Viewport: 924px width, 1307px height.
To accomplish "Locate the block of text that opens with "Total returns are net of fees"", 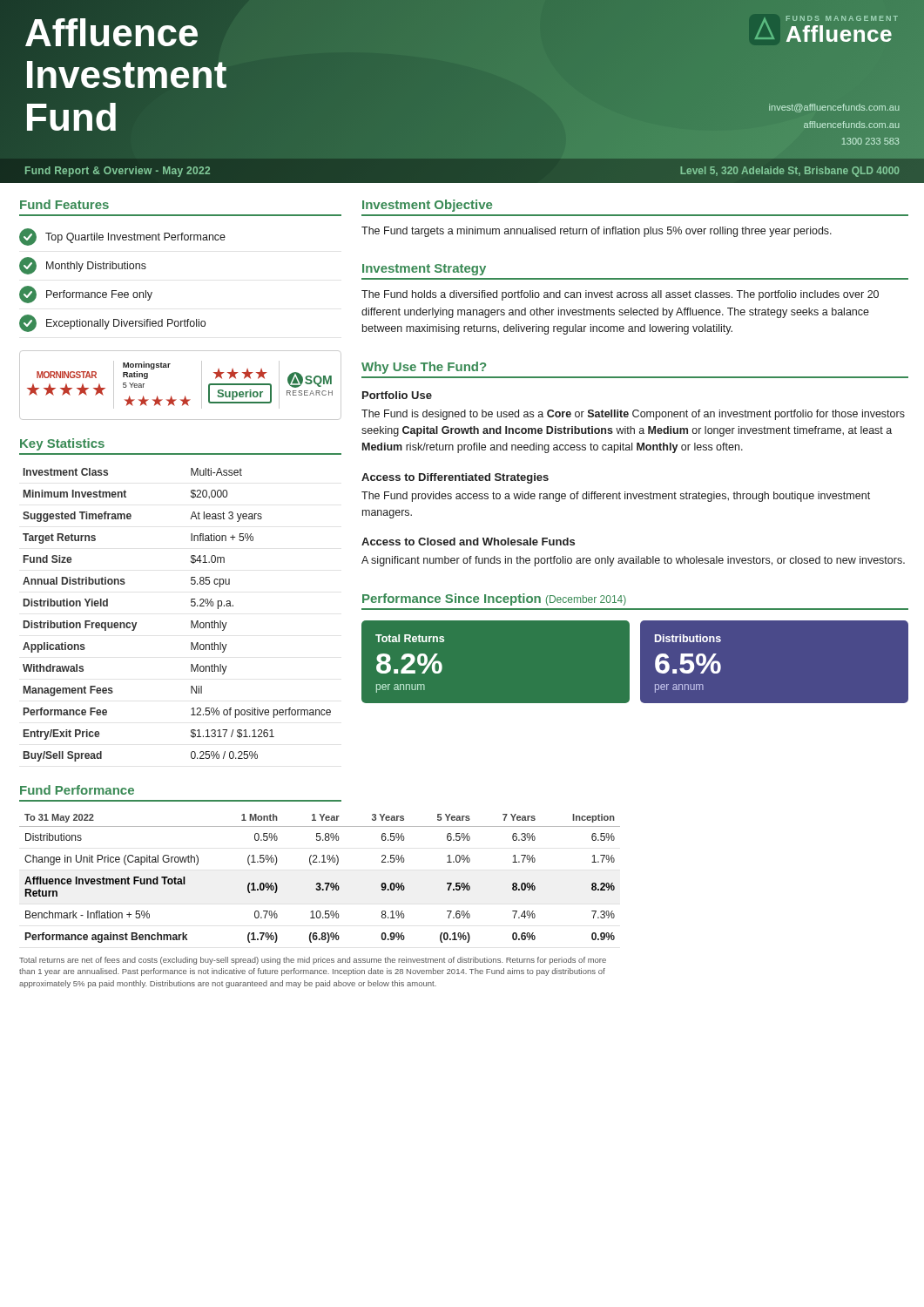I will point(313,971).
